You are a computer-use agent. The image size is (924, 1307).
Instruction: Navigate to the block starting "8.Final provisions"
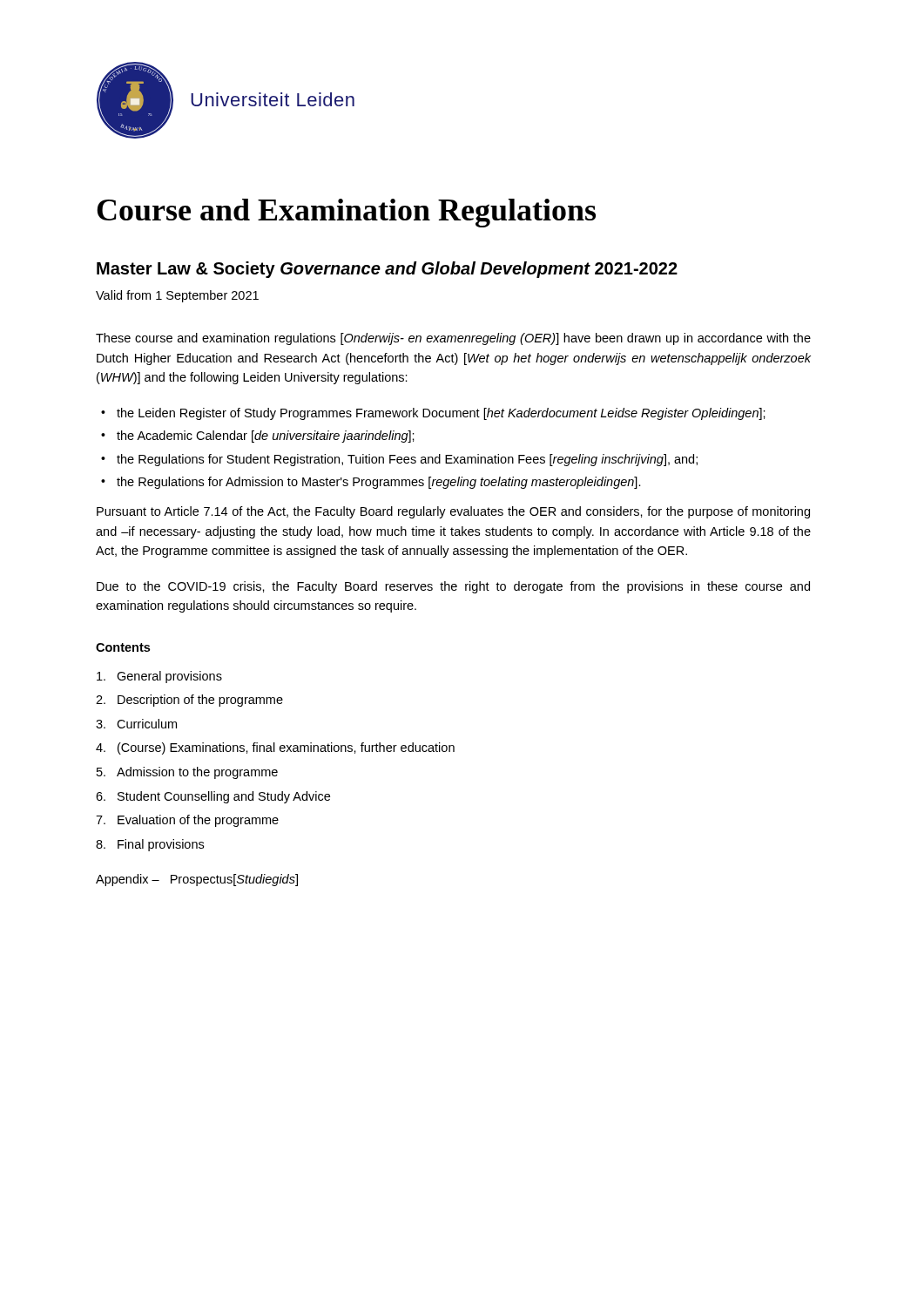[x=150, y=845]
